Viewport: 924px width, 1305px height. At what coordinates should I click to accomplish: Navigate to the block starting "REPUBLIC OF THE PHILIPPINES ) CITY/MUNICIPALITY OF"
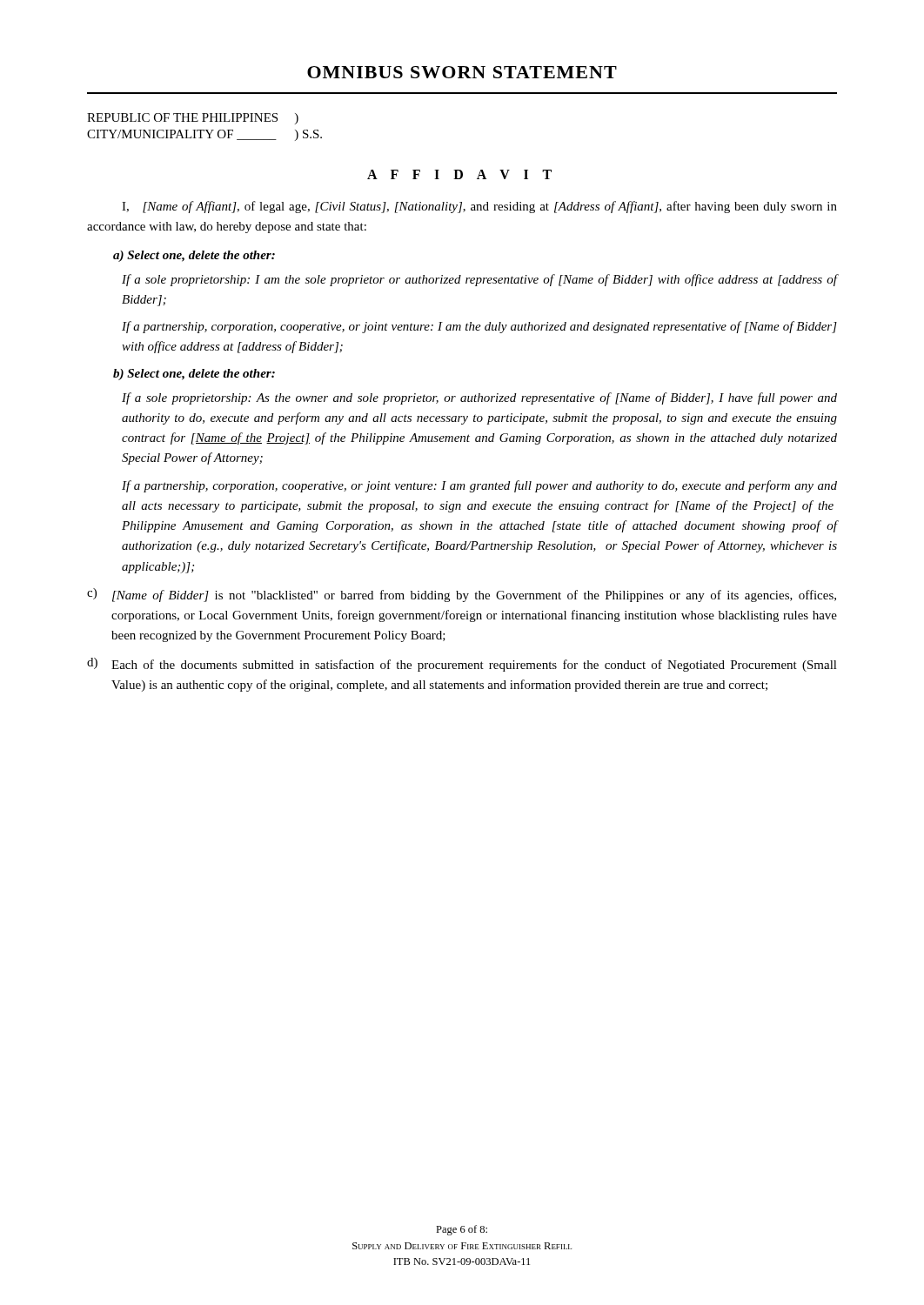click(x=205, y=126)
